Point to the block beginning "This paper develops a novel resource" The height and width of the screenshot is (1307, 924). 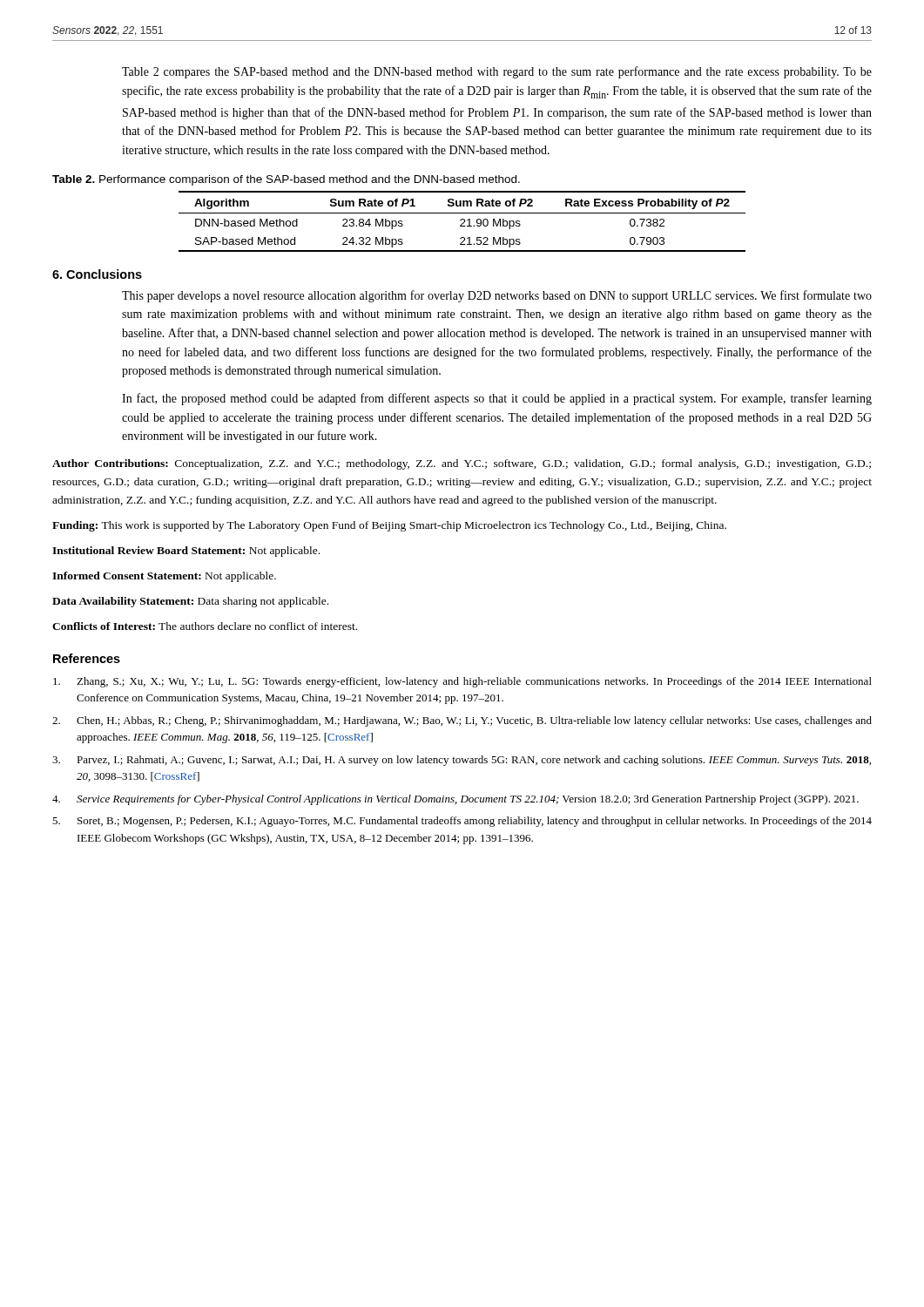[497, 333]
